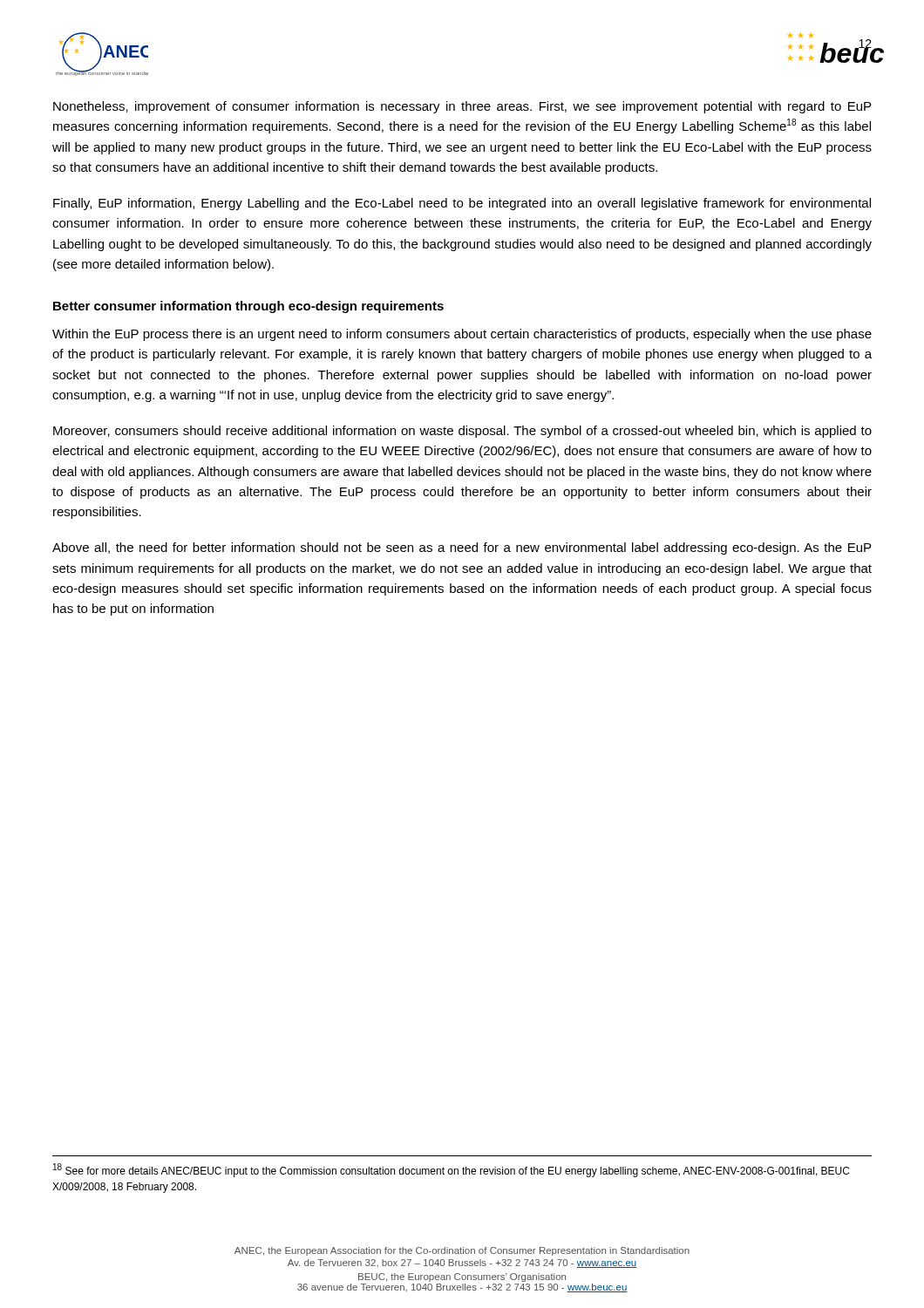The image size is (924, 1308).
Task: Point to the block beginning "Within the EuP process there is an urgent"
Action: click(x=462, y=364)
